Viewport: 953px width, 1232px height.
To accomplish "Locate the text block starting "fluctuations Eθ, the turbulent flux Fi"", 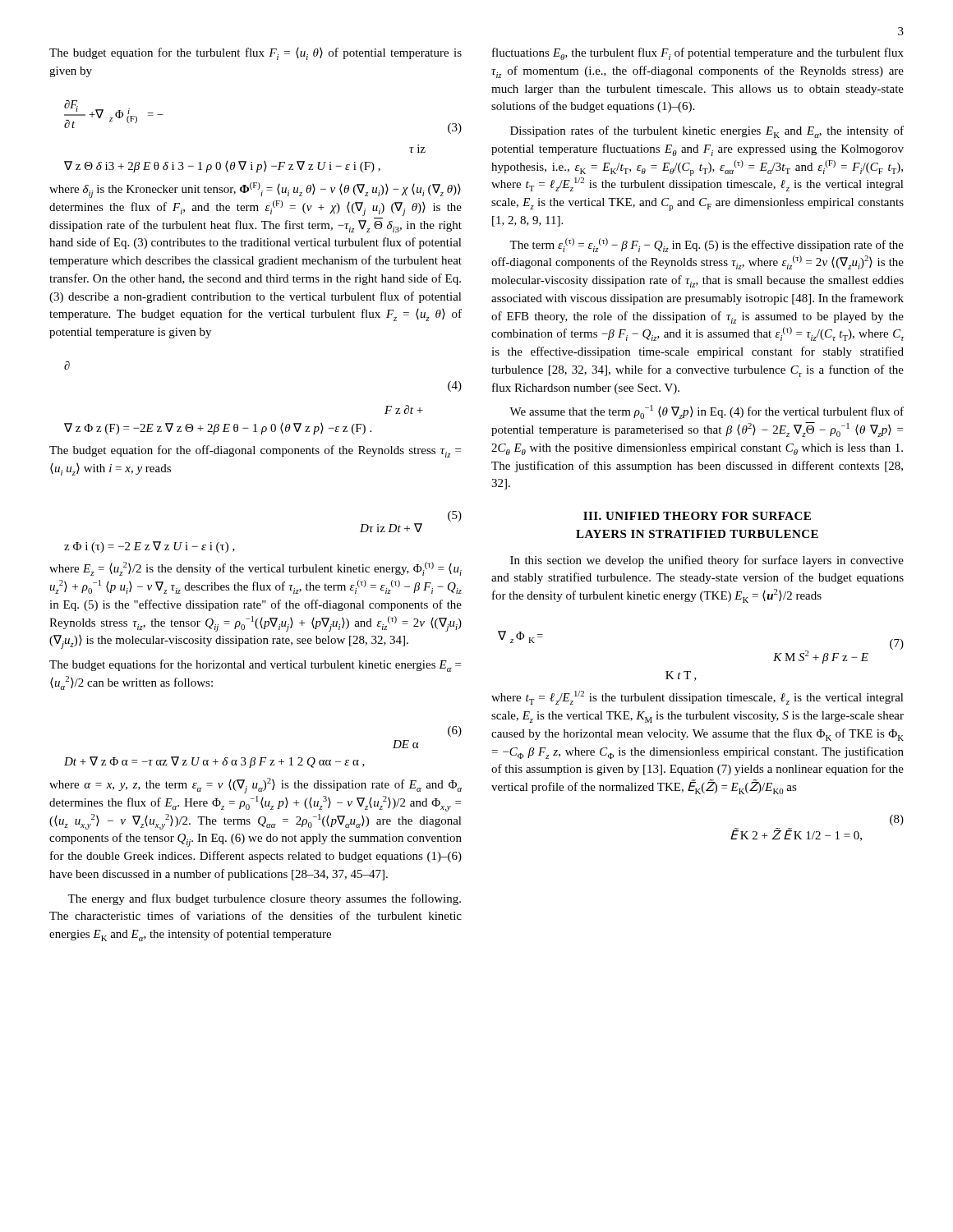I will point(698,269).
